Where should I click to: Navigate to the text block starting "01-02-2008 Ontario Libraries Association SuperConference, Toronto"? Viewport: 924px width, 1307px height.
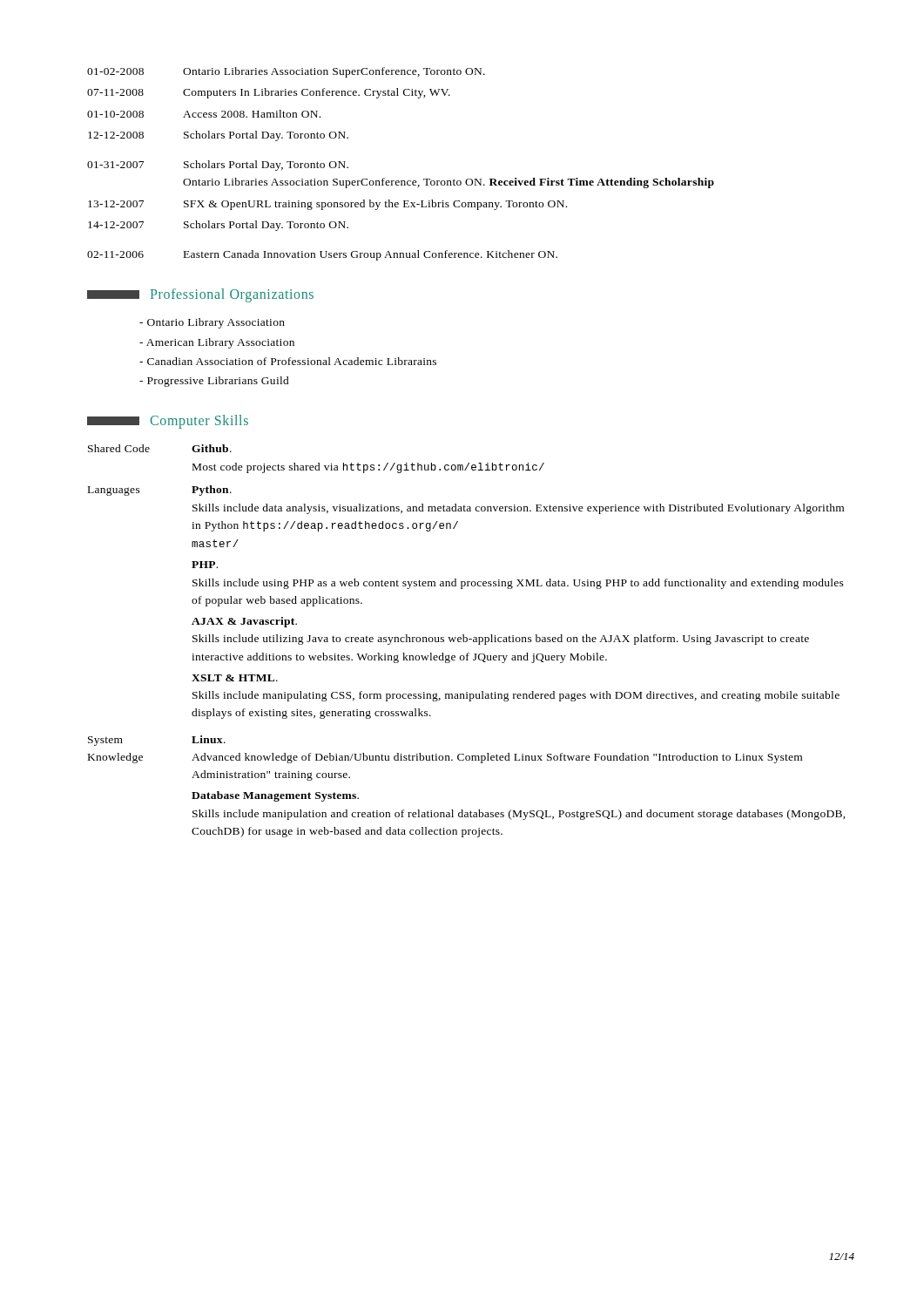(471, 72)
